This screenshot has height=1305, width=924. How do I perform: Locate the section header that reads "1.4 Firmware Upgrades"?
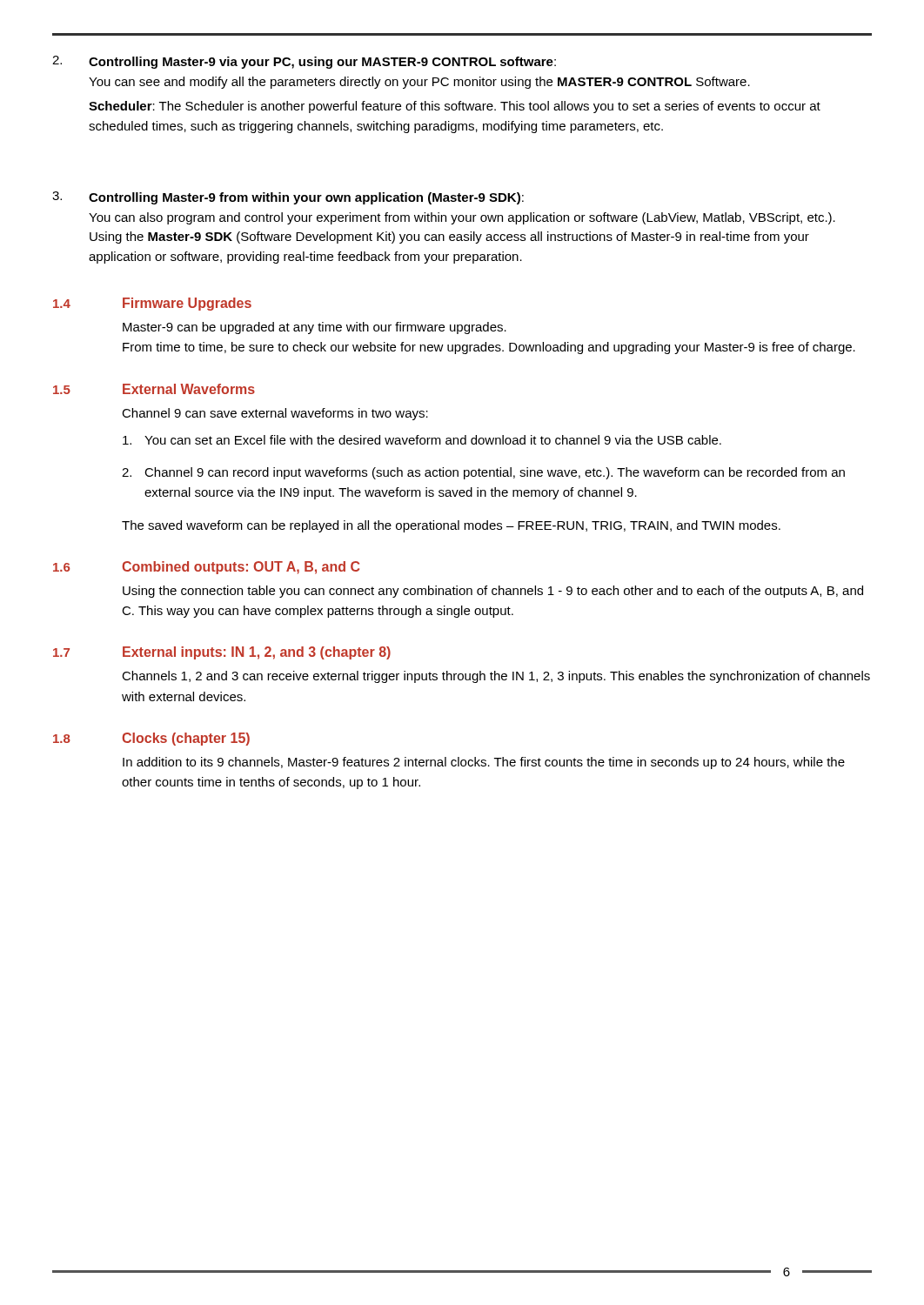pos(152,304)
